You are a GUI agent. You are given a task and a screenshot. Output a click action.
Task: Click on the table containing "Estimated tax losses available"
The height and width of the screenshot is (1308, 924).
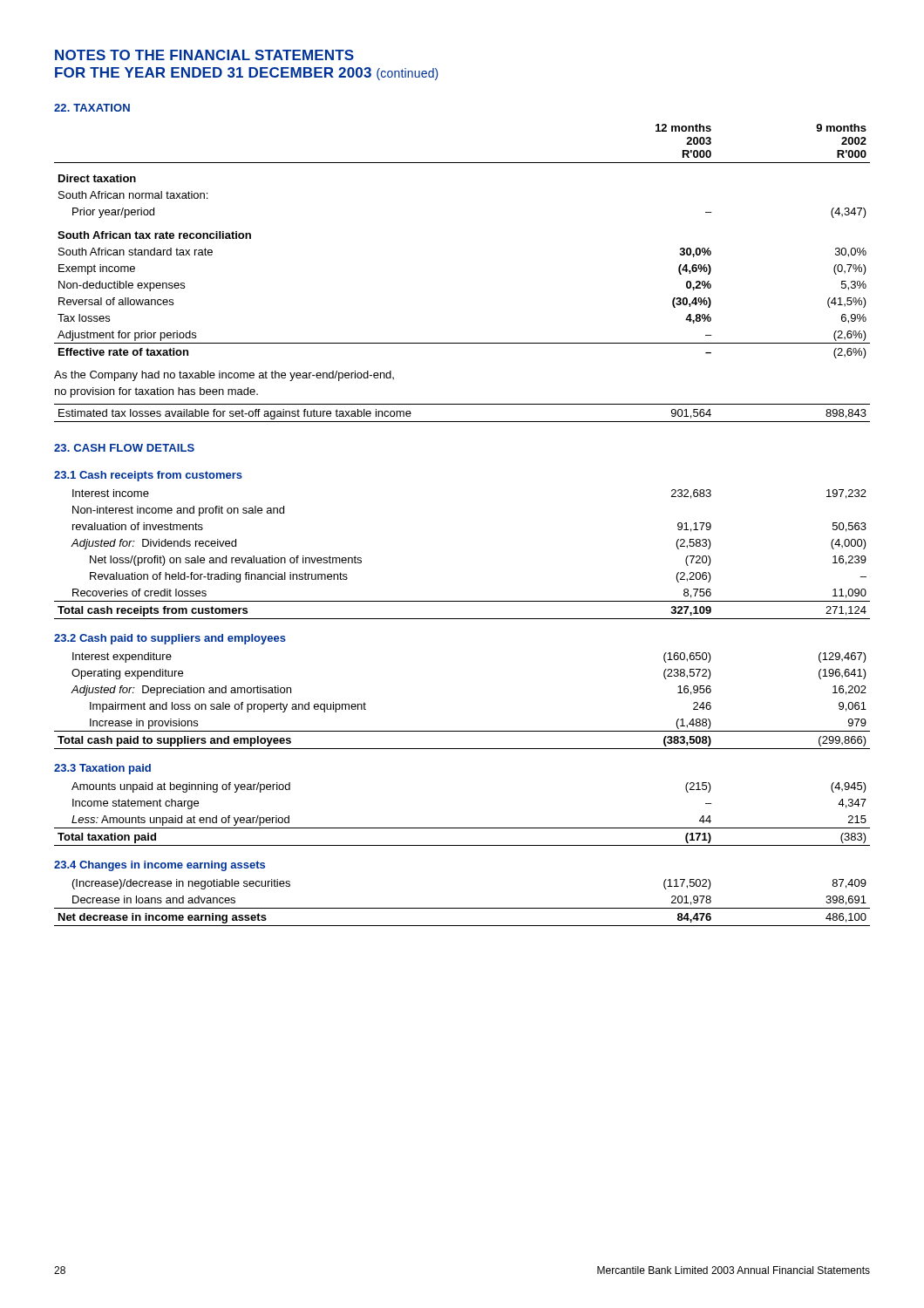point(462,413)
